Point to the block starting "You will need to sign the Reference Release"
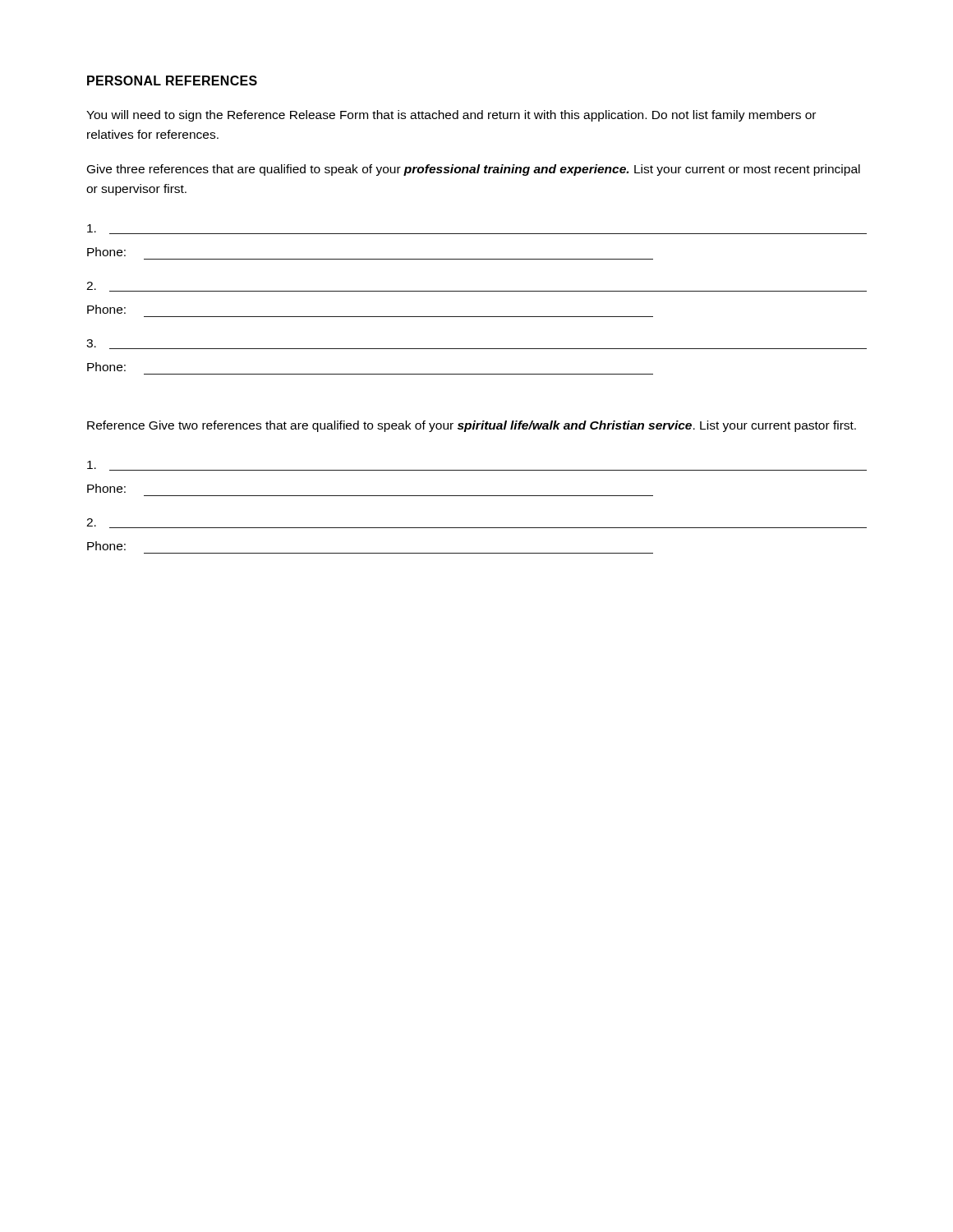The width and height of the screenshot is (953, 1232). [x=451, y=124]
